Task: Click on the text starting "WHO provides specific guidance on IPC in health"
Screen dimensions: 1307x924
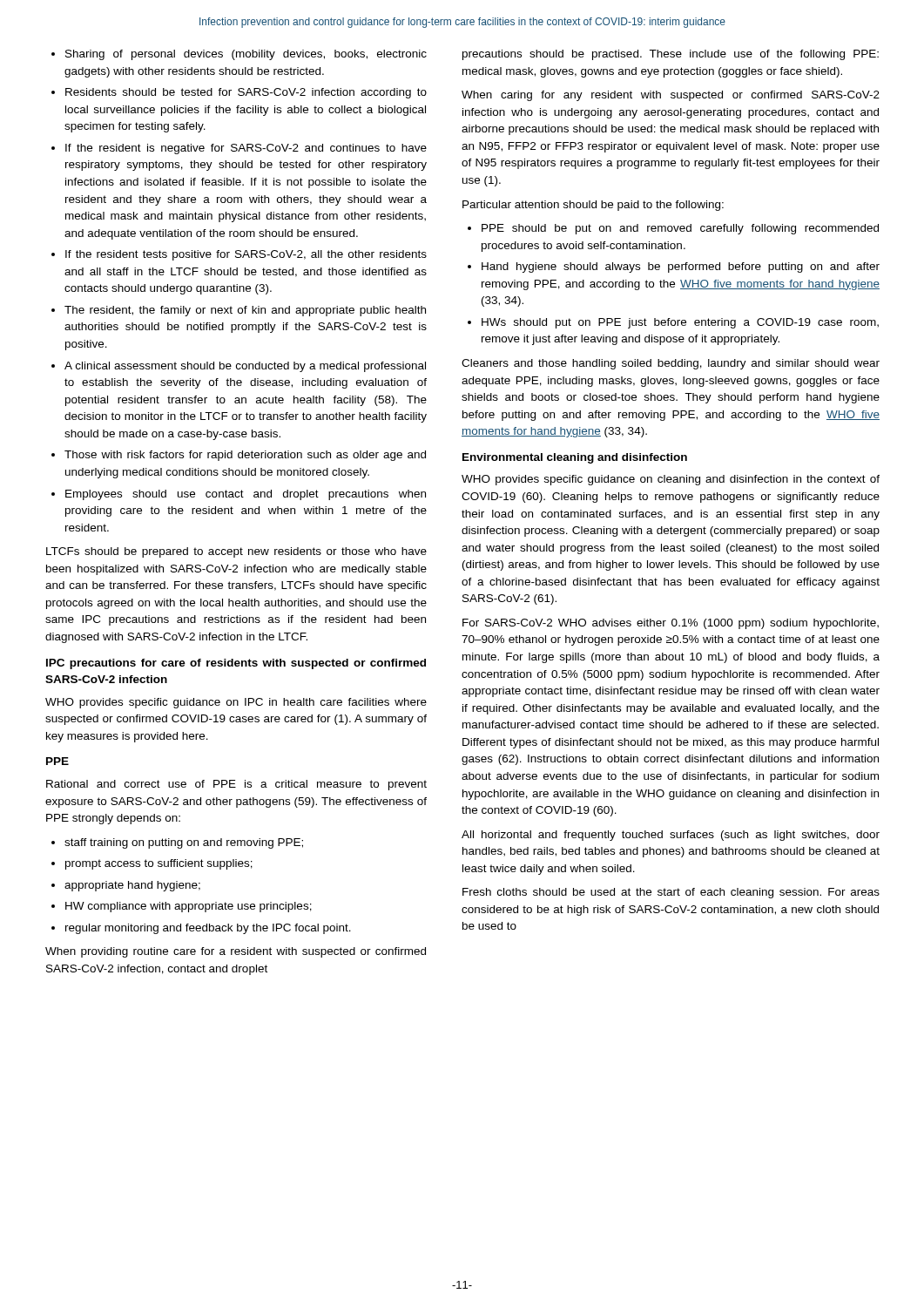Action: click(236, 719)
